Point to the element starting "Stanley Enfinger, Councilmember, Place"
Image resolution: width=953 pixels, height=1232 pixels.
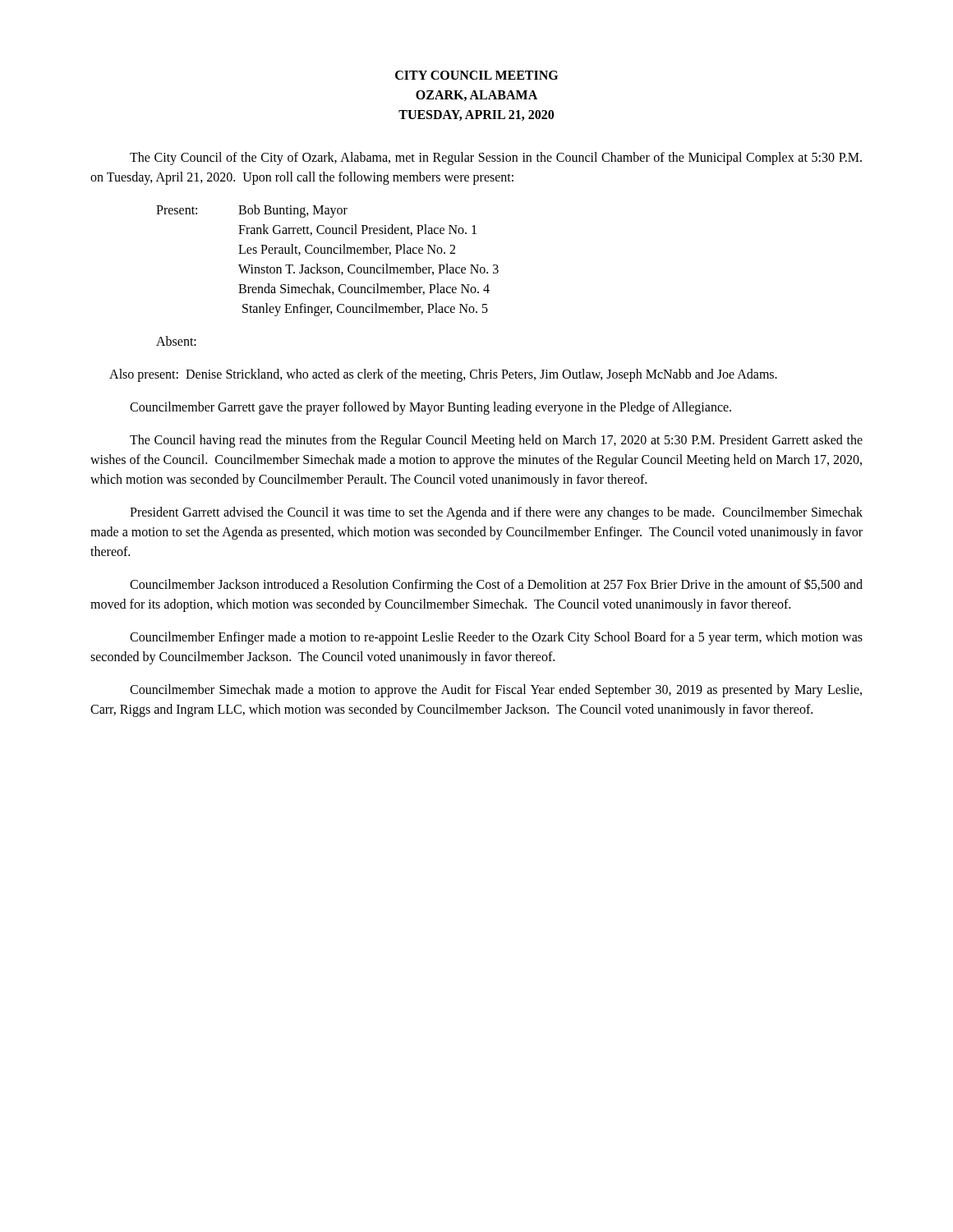pos(363,308)
